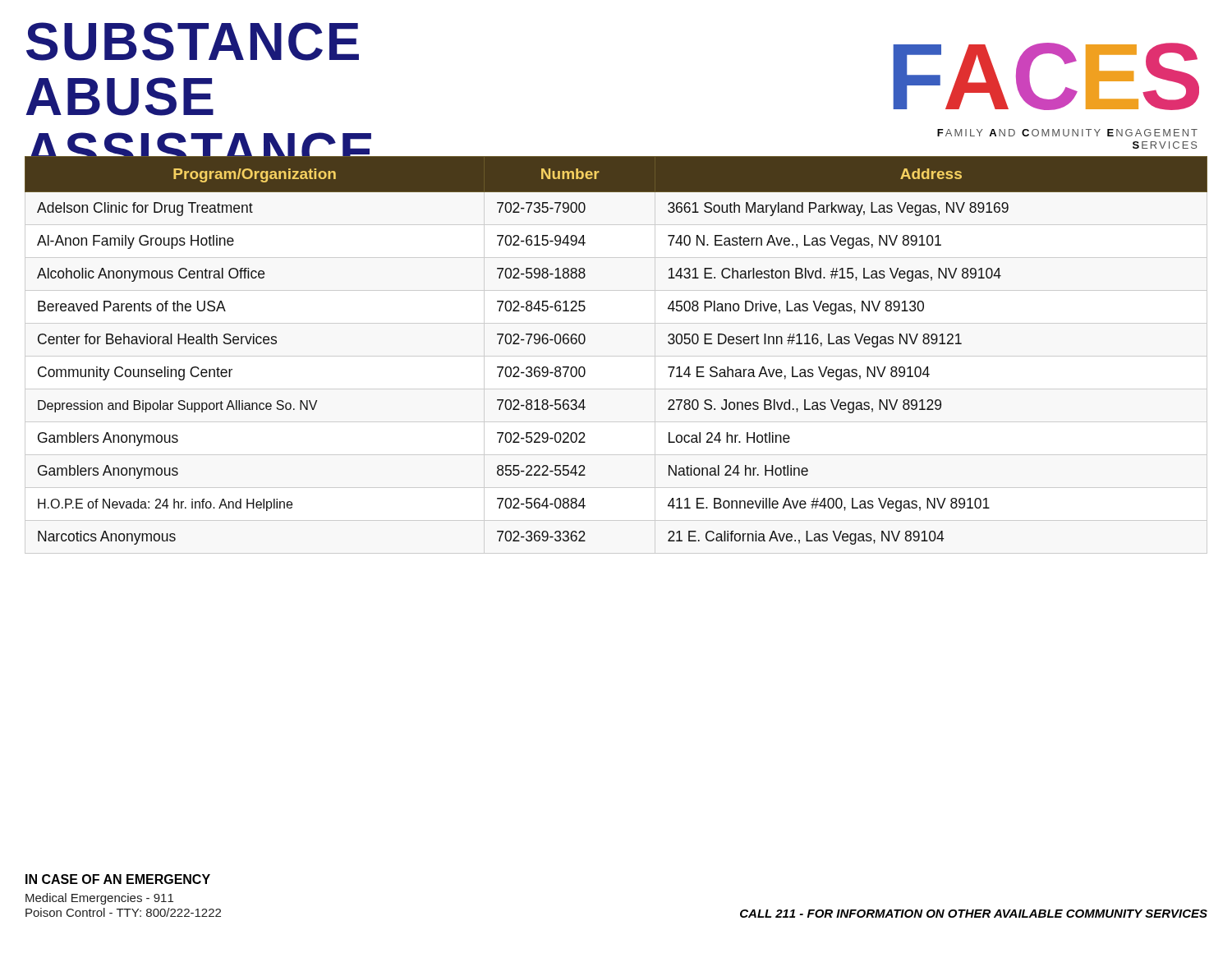The image size is (1232, 953).
Task: Locate the block starting "Substance AbuseAssistance"
Action: tap(222, 98)
